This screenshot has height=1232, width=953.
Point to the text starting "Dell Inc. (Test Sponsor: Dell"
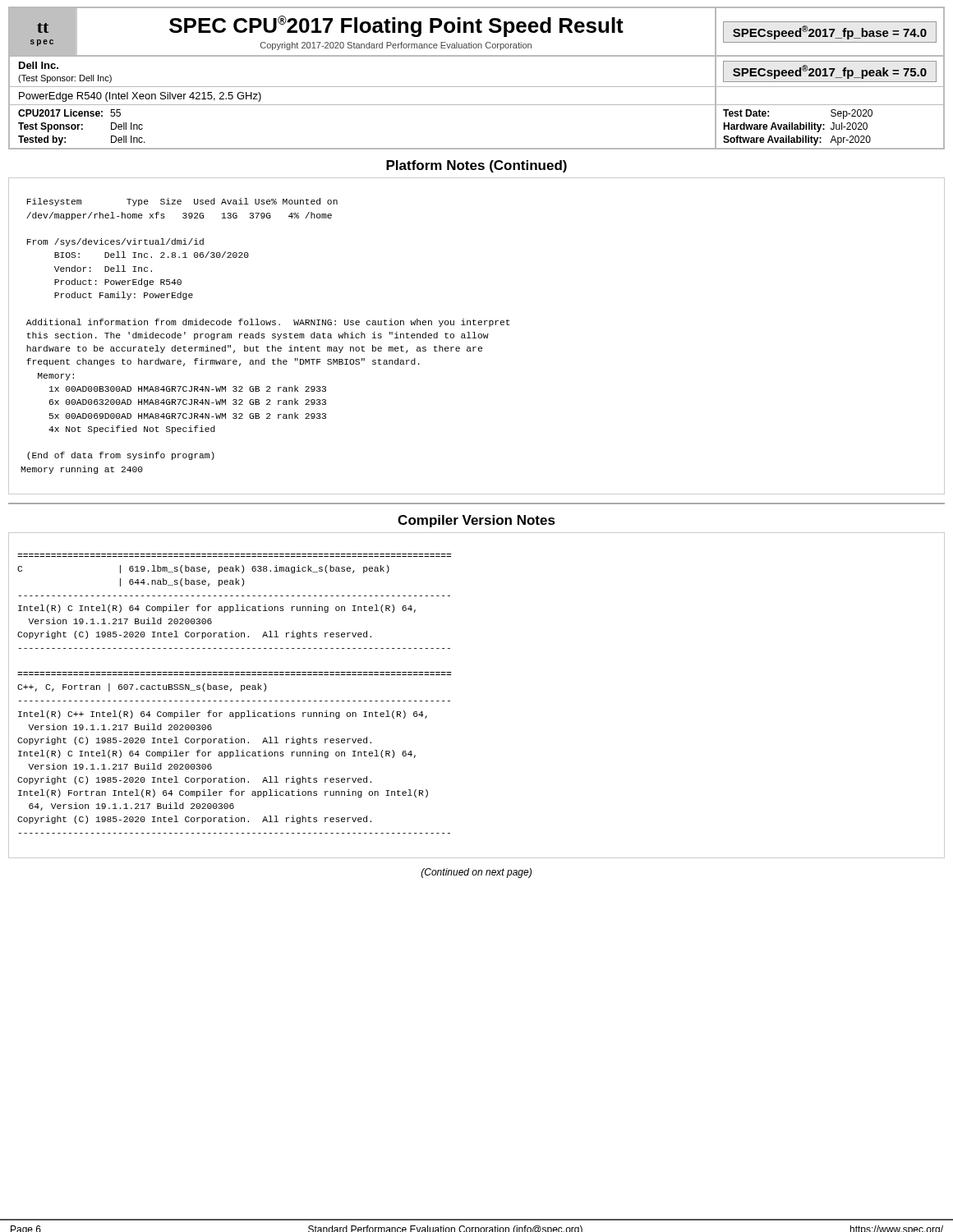pos(476,71)
